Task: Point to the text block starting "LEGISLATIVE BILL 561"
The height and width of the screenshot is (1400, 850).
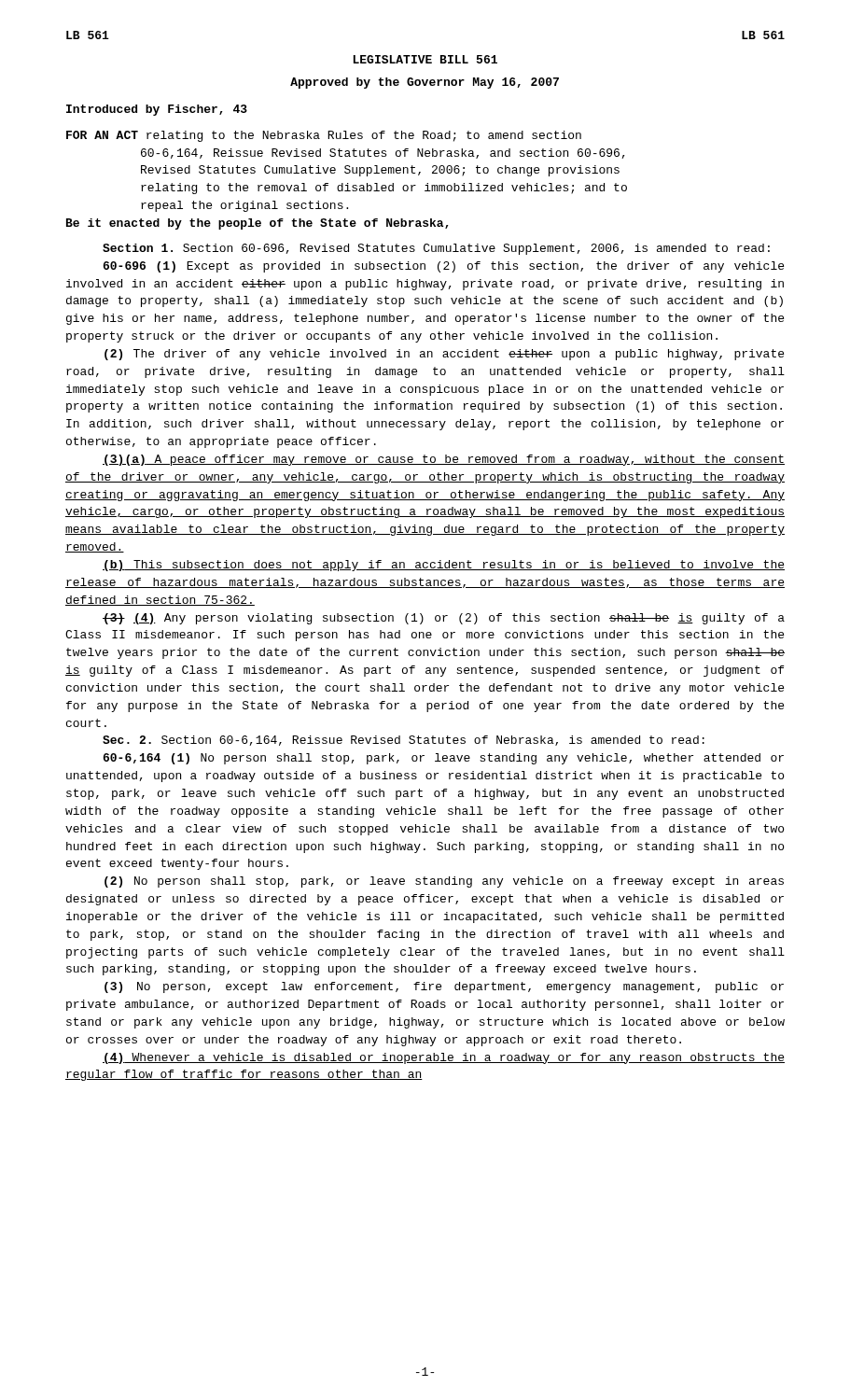Action: pyautogui.click(x=425, y=60)
